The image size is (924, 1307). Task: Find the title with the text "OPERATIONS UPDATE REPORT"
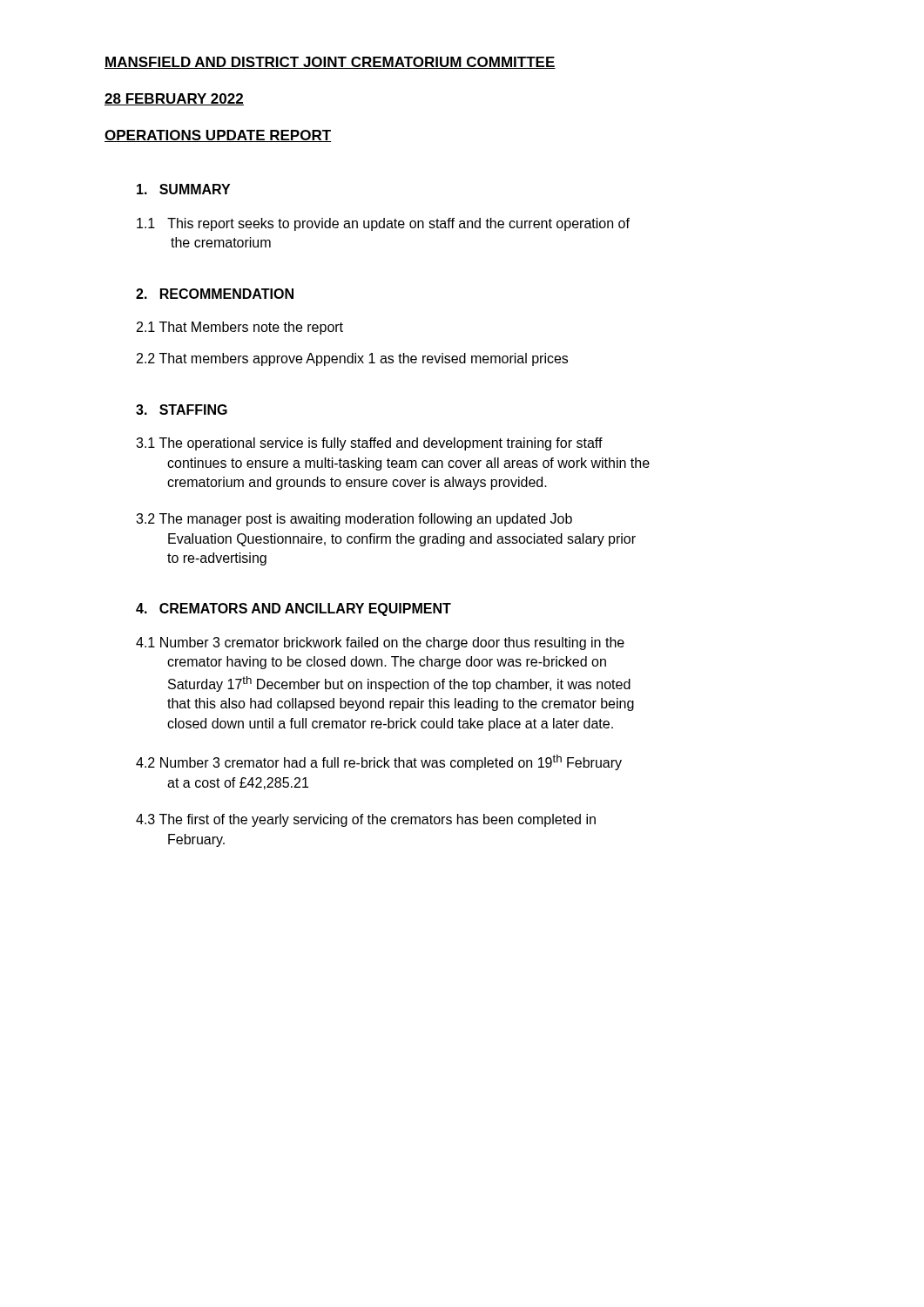(218, 135)
